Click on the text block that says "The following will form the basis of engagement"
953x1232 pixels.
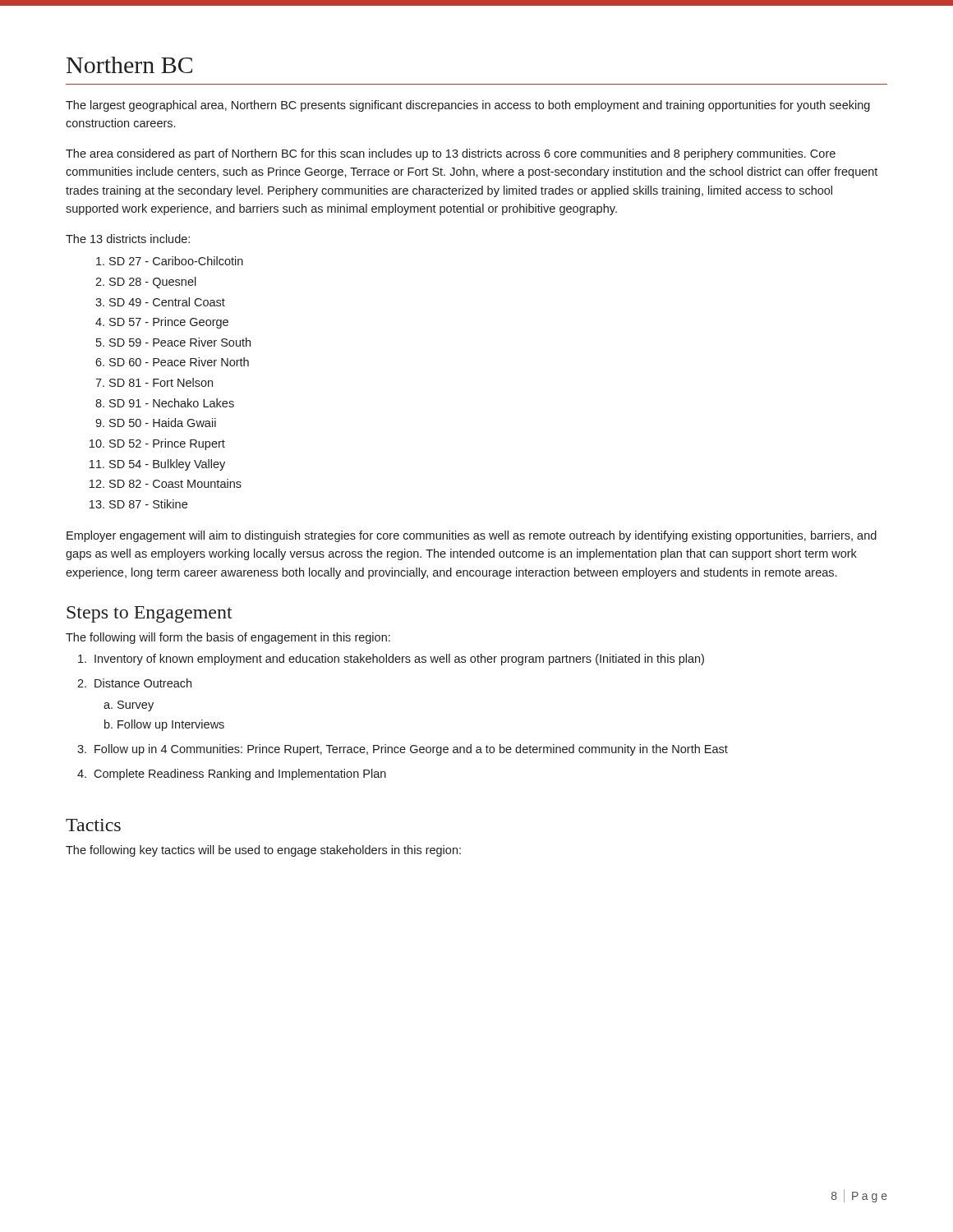point(228,638)
